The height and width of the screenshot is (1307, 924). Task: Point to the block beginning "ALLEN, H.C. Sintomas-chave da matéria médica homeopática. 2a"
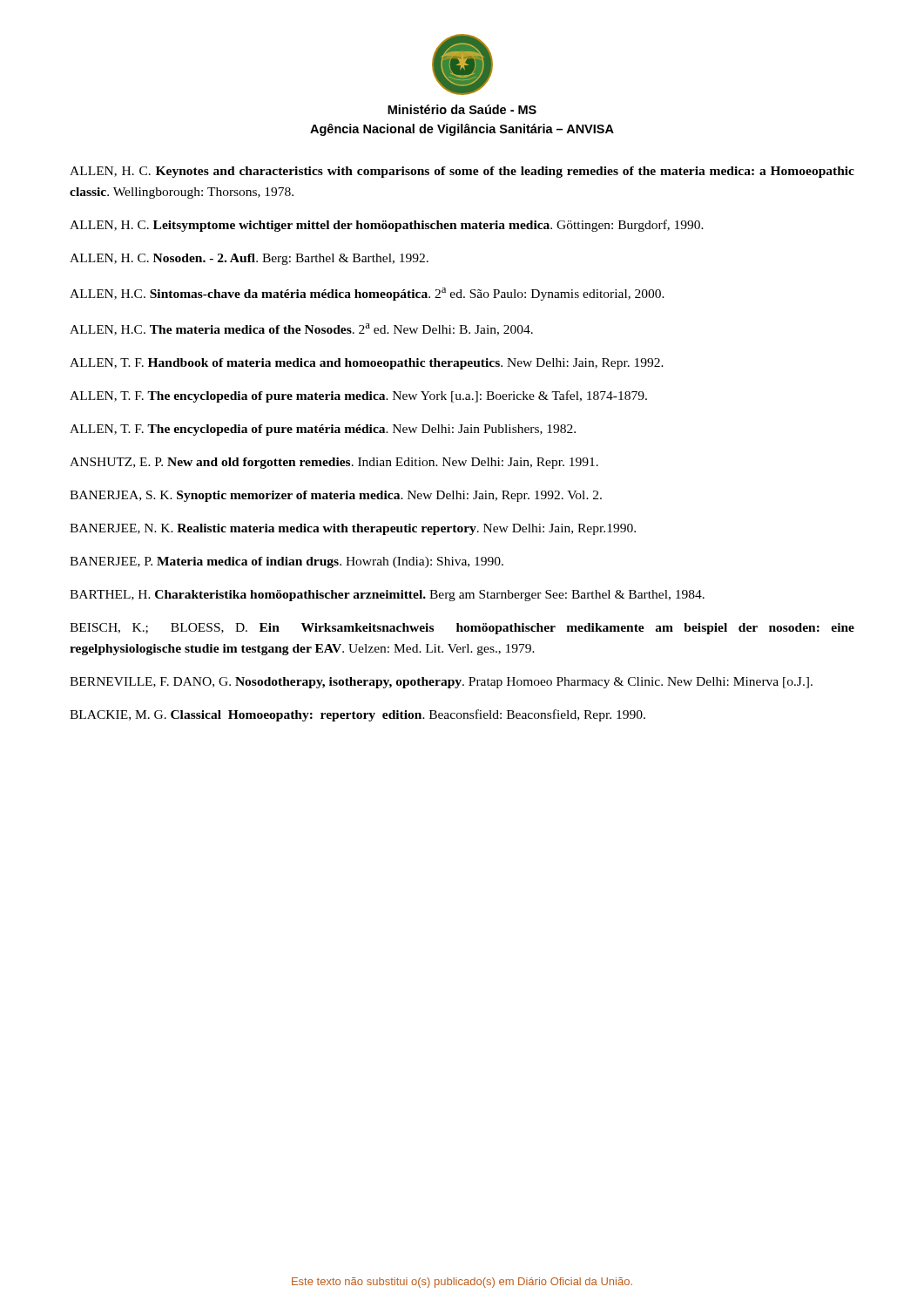click(x=367, y=291)
